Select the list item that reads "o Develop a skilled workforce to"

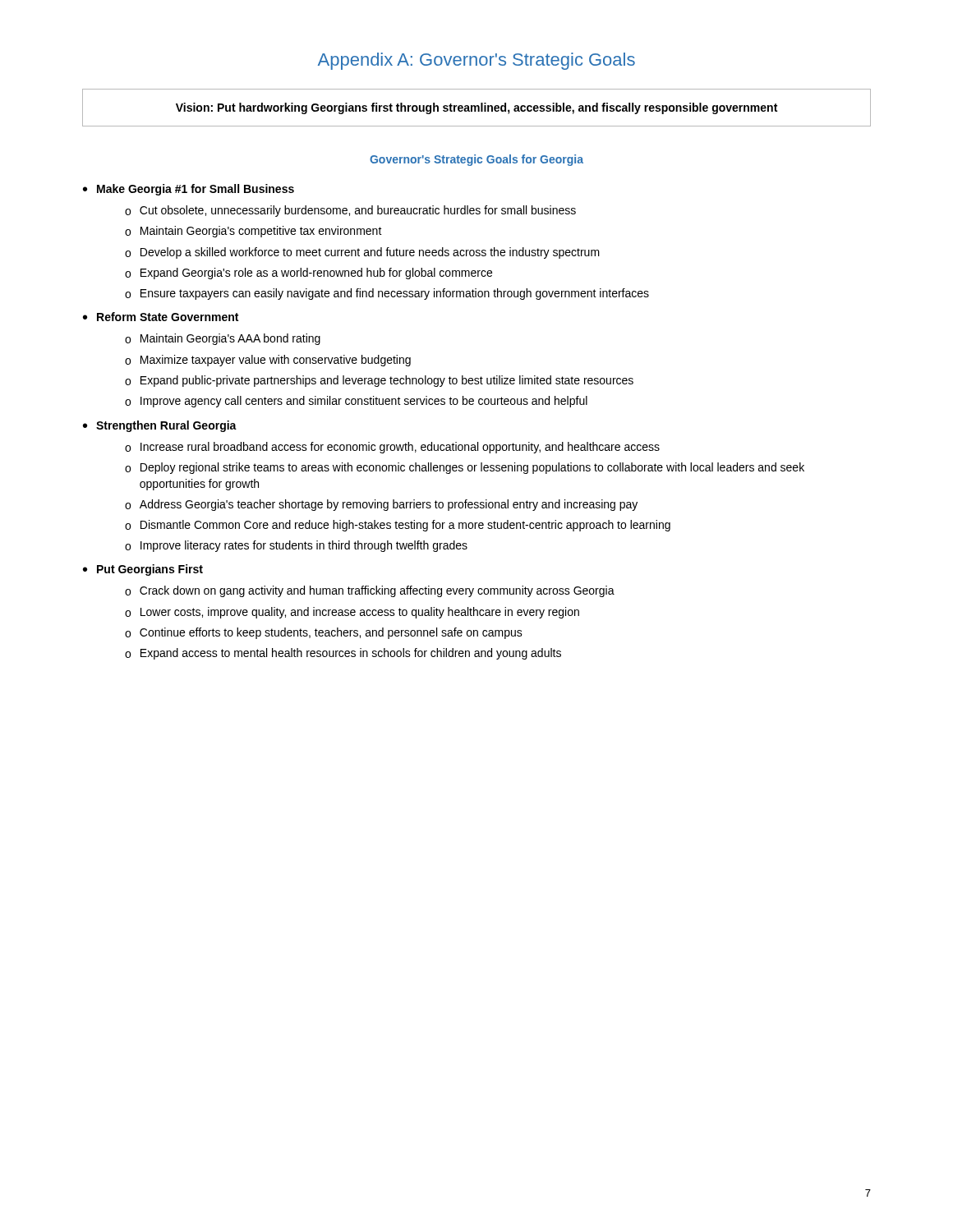point(362,252)
